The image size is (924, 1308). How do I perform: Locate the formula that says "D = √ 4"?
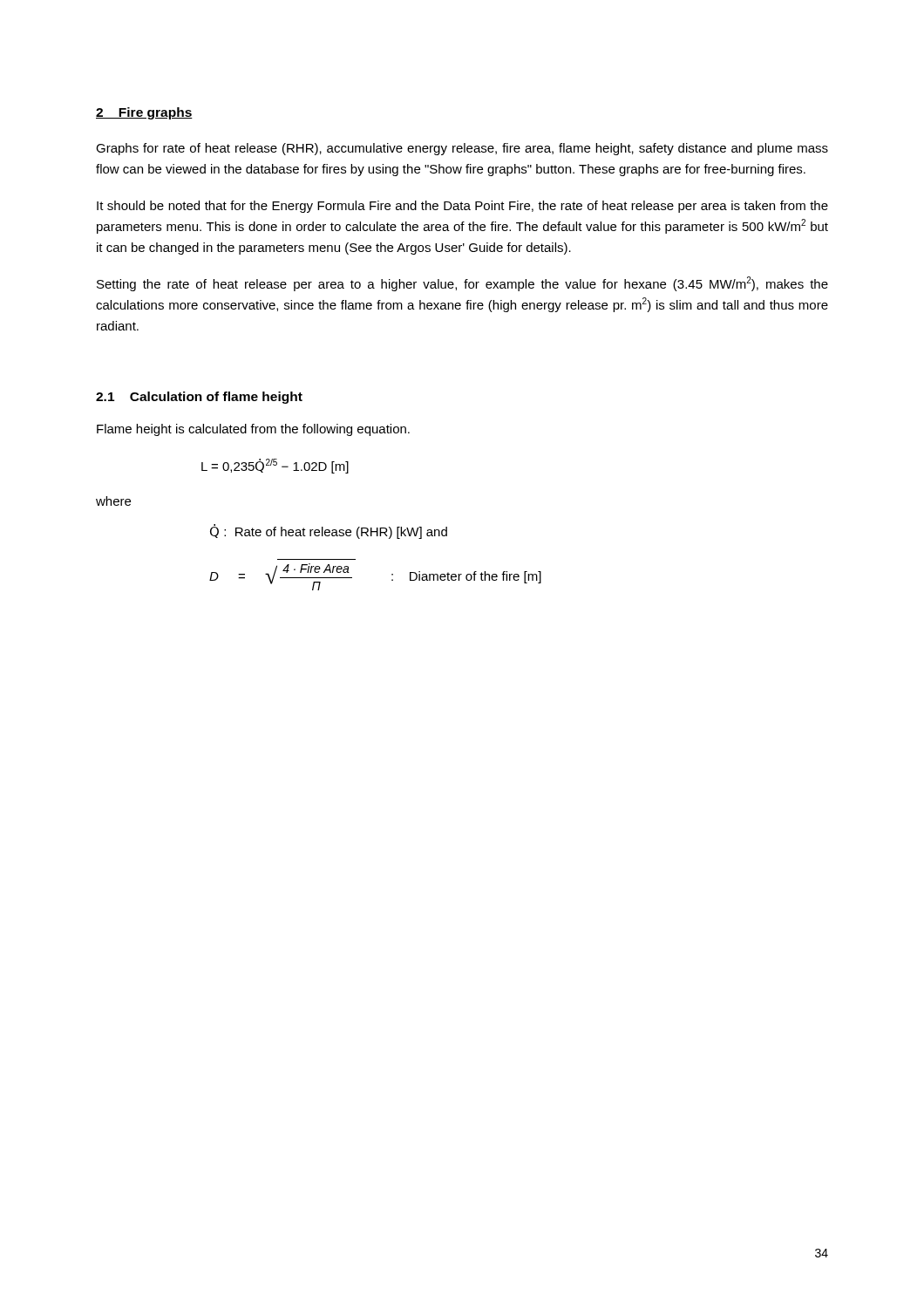pos(270,577)
